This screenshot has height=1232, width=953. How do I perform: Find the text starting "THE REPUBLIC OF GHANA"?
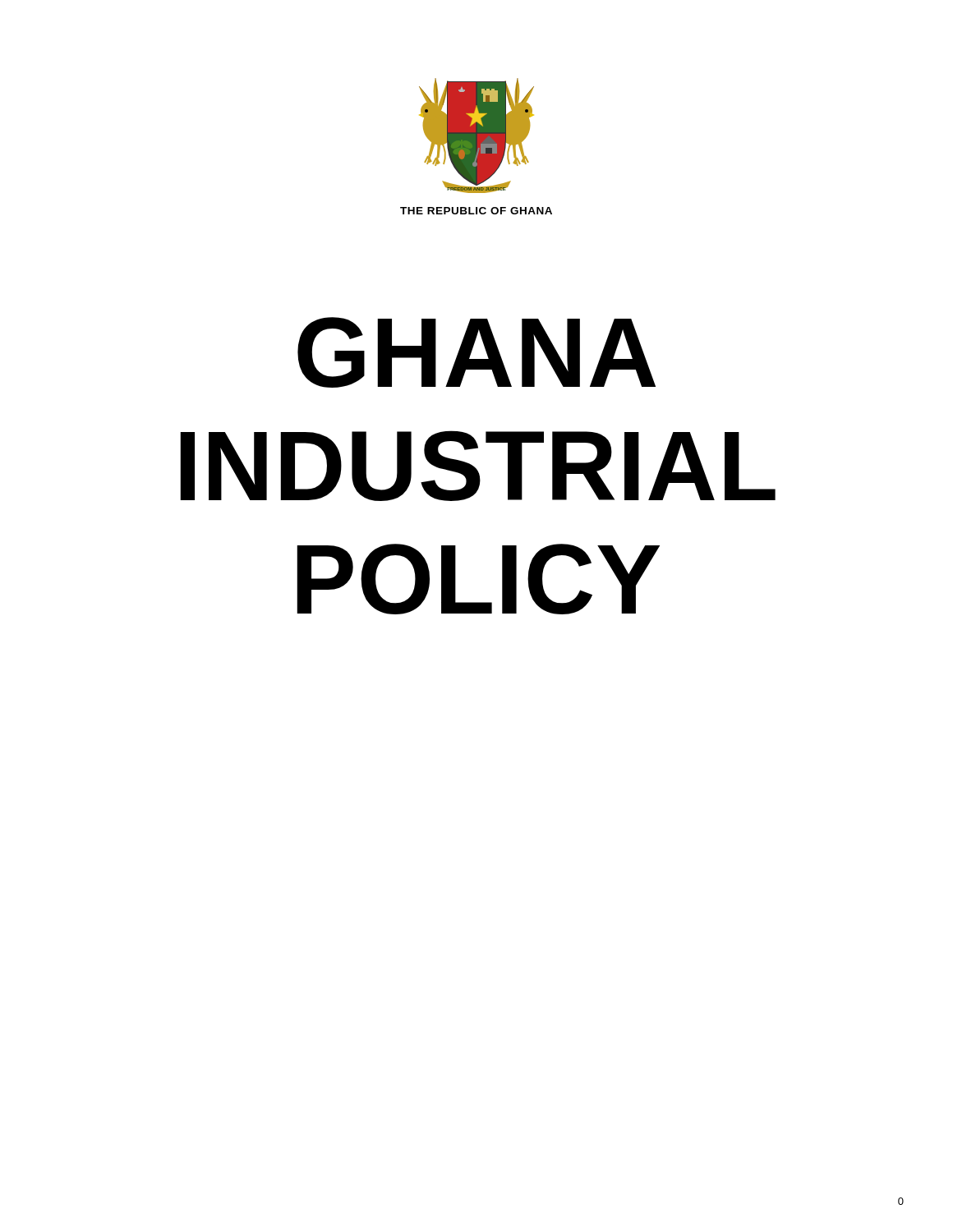click(476, 211)
